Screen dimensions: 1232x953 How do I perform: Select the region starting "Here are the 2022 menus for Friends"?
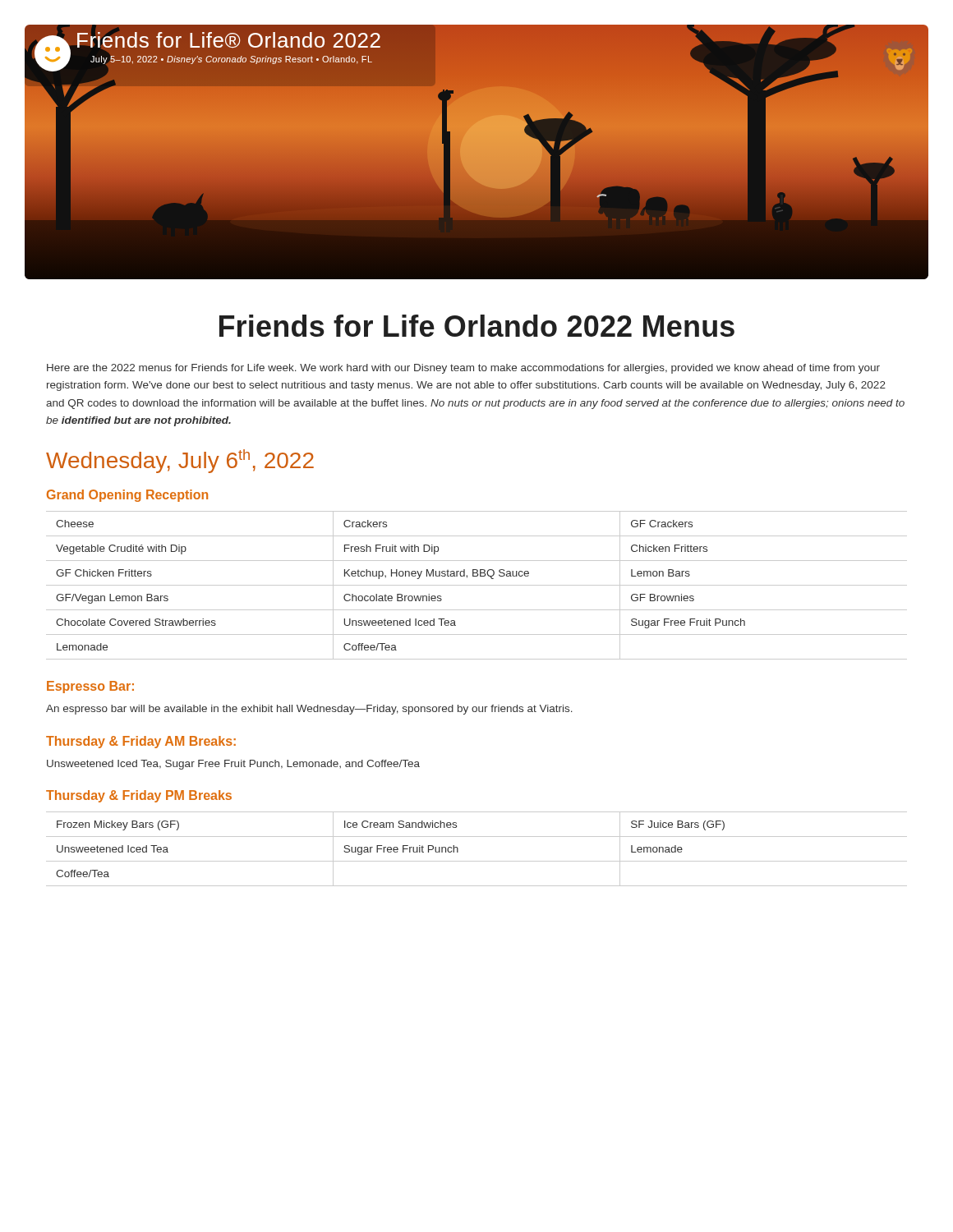click(475, 394)
